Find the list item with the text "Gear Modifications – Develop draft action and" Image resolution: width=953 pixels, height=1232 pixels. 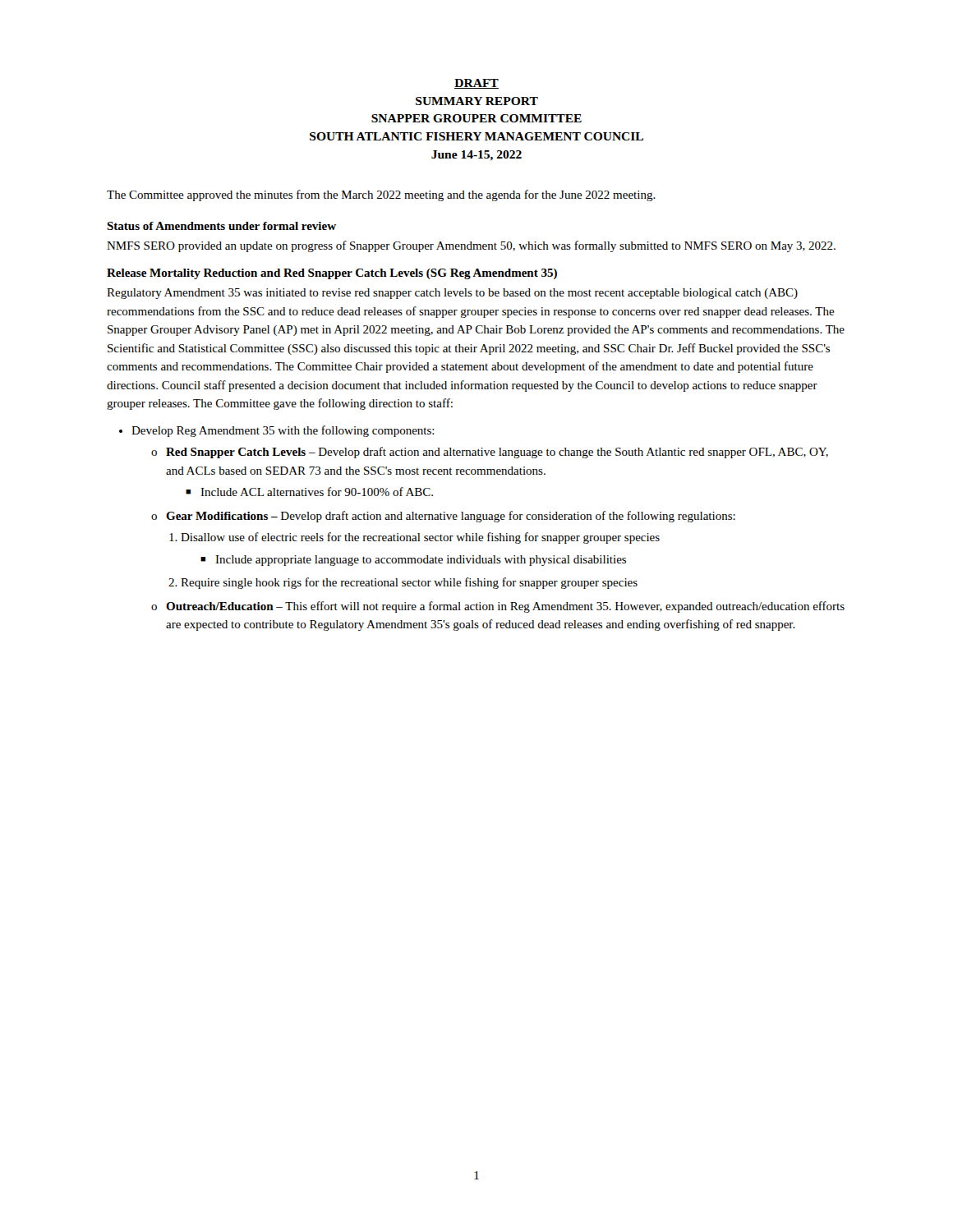[506, 551]
